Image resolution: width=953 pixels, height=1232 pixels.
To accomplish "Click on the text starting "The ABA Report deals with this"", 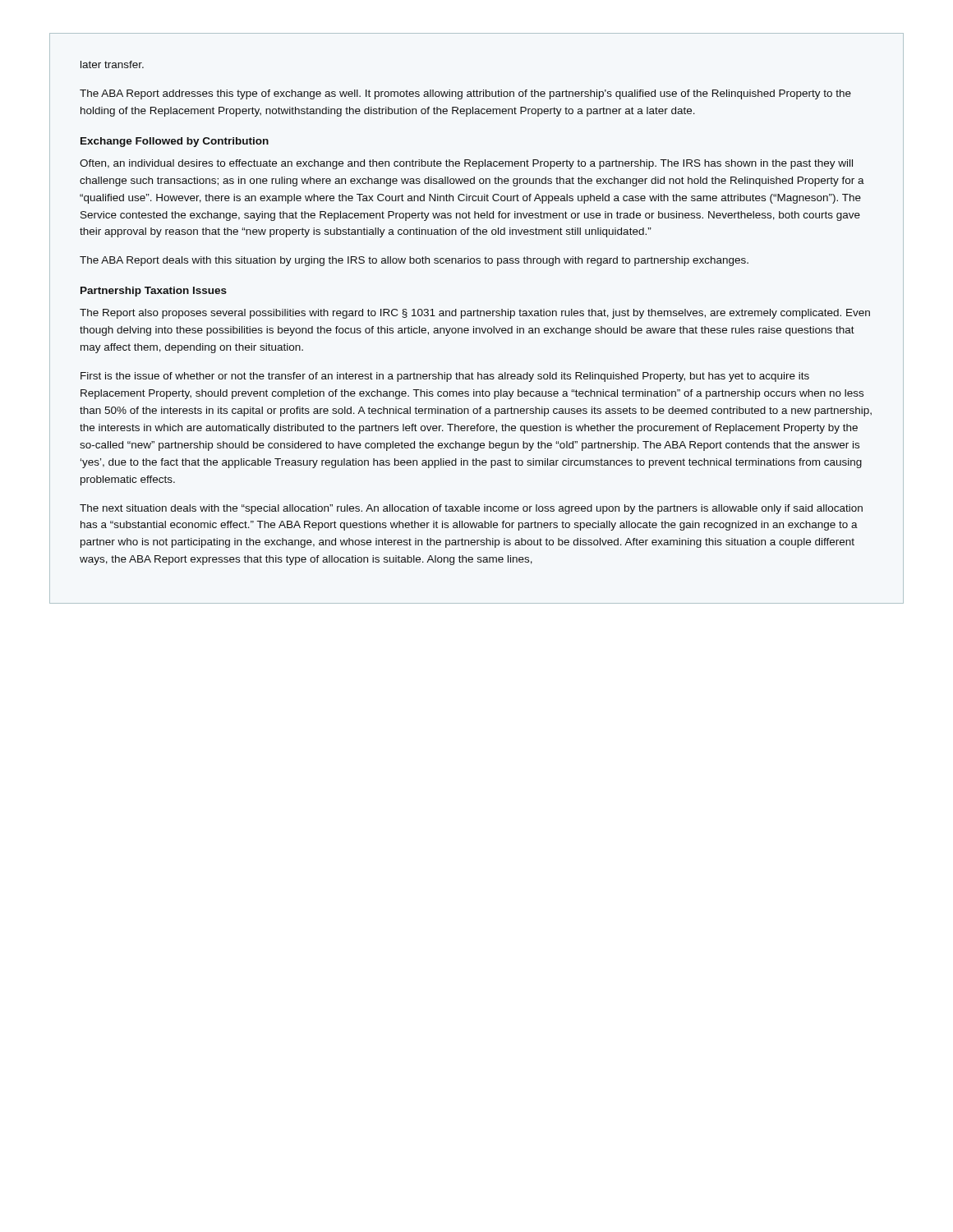I will [414, 260].
